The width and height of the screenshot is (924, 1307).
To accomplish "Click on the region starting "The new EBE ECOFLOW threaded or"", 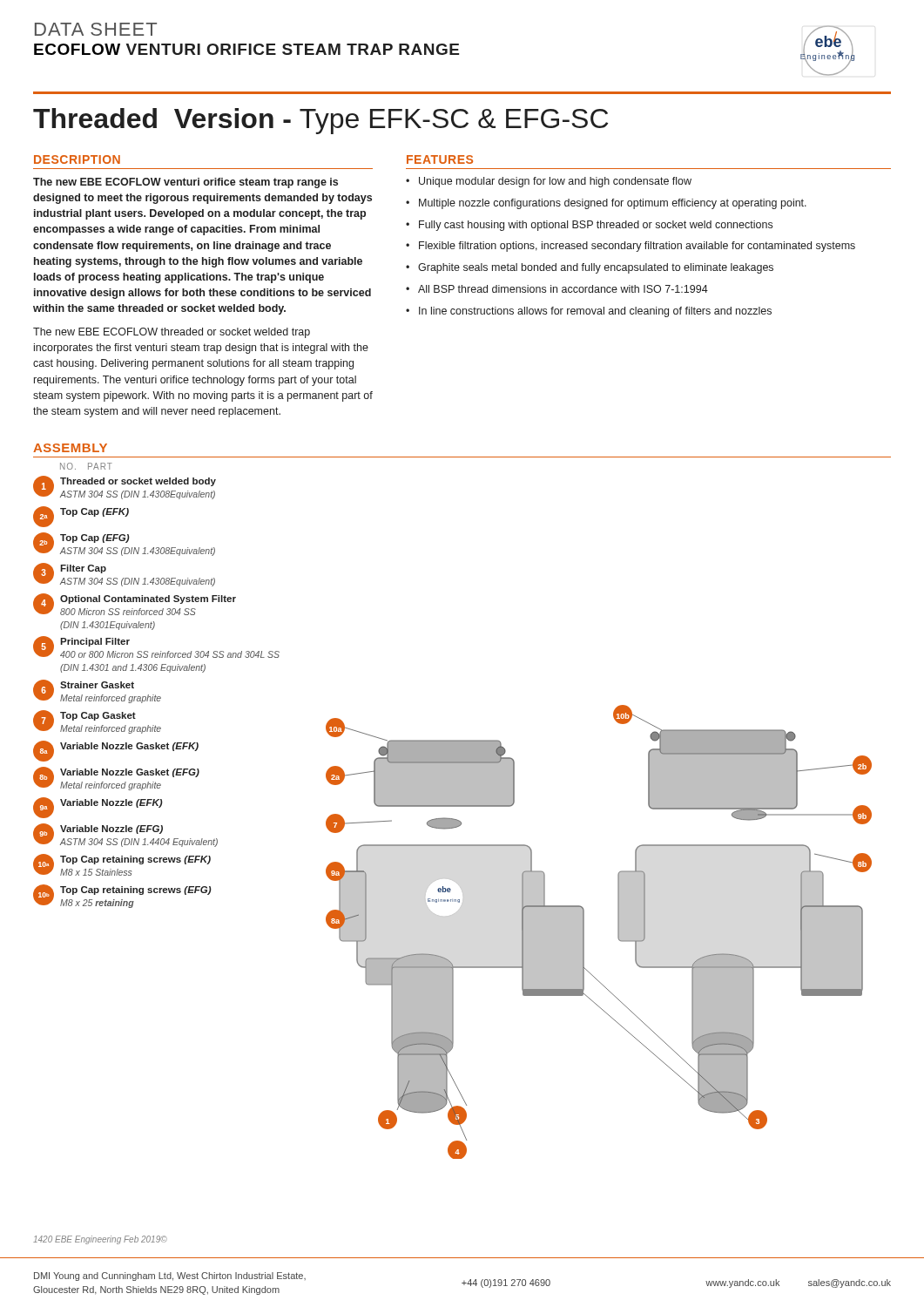I will [x=203, y=372].
